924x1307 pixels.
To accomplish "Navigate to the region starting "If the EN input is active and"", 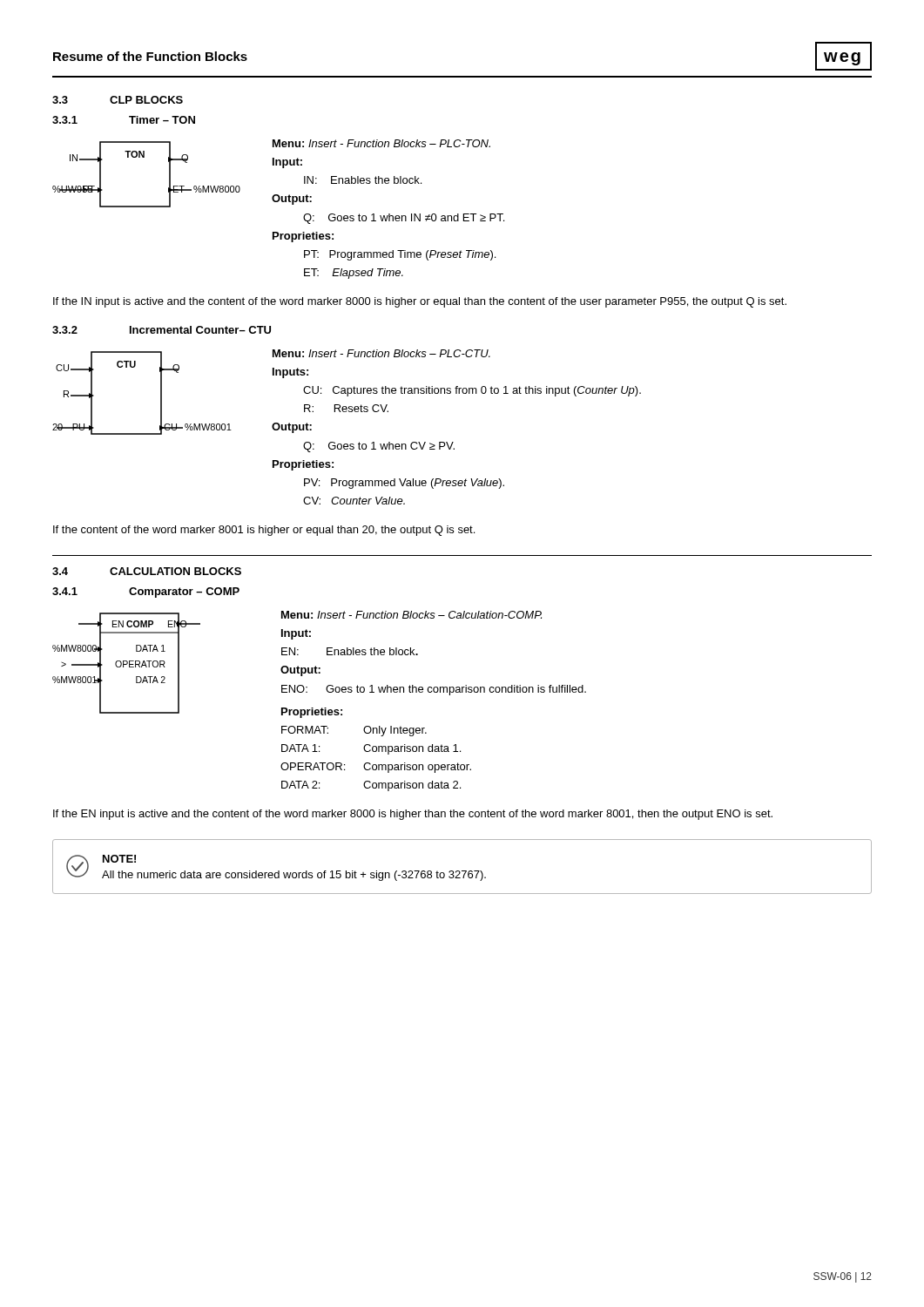I will coord(413,814).
